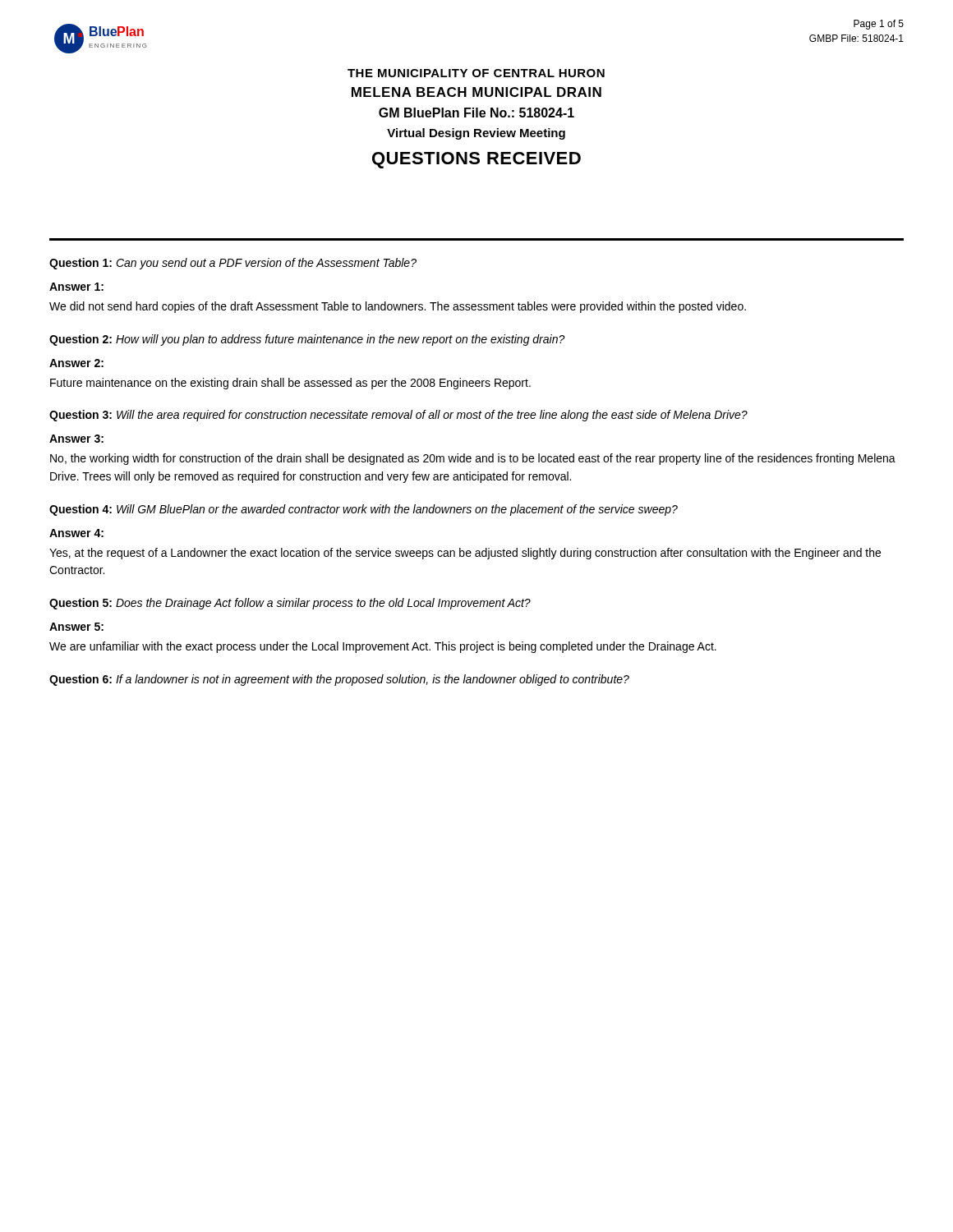Select the section header that reads "Answer 2:"
This screenshot has width=953, height=1232.
(77, 363)
